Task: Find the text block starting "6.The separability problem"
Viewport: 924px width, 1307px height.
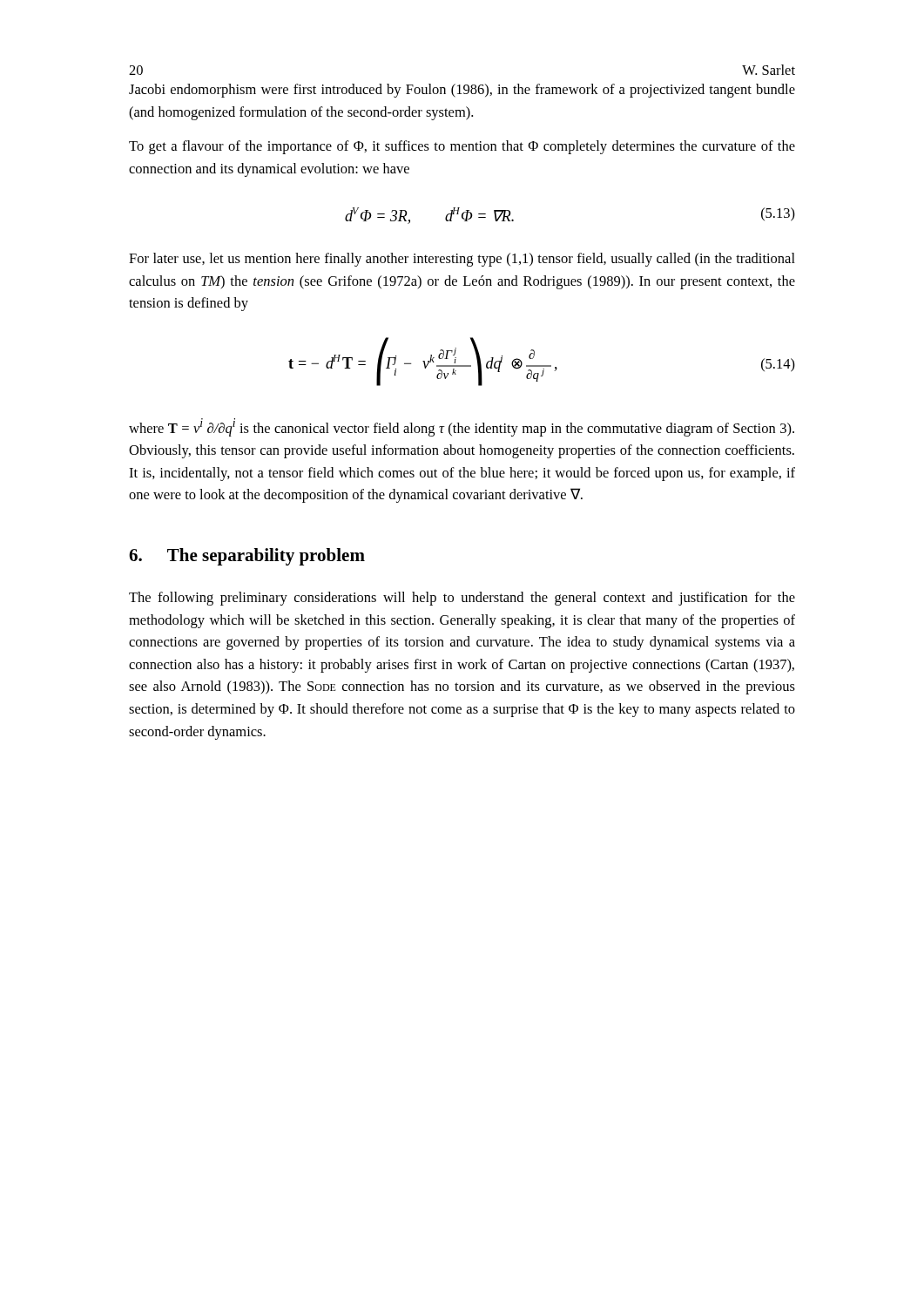Action: (x=247, y=555)
